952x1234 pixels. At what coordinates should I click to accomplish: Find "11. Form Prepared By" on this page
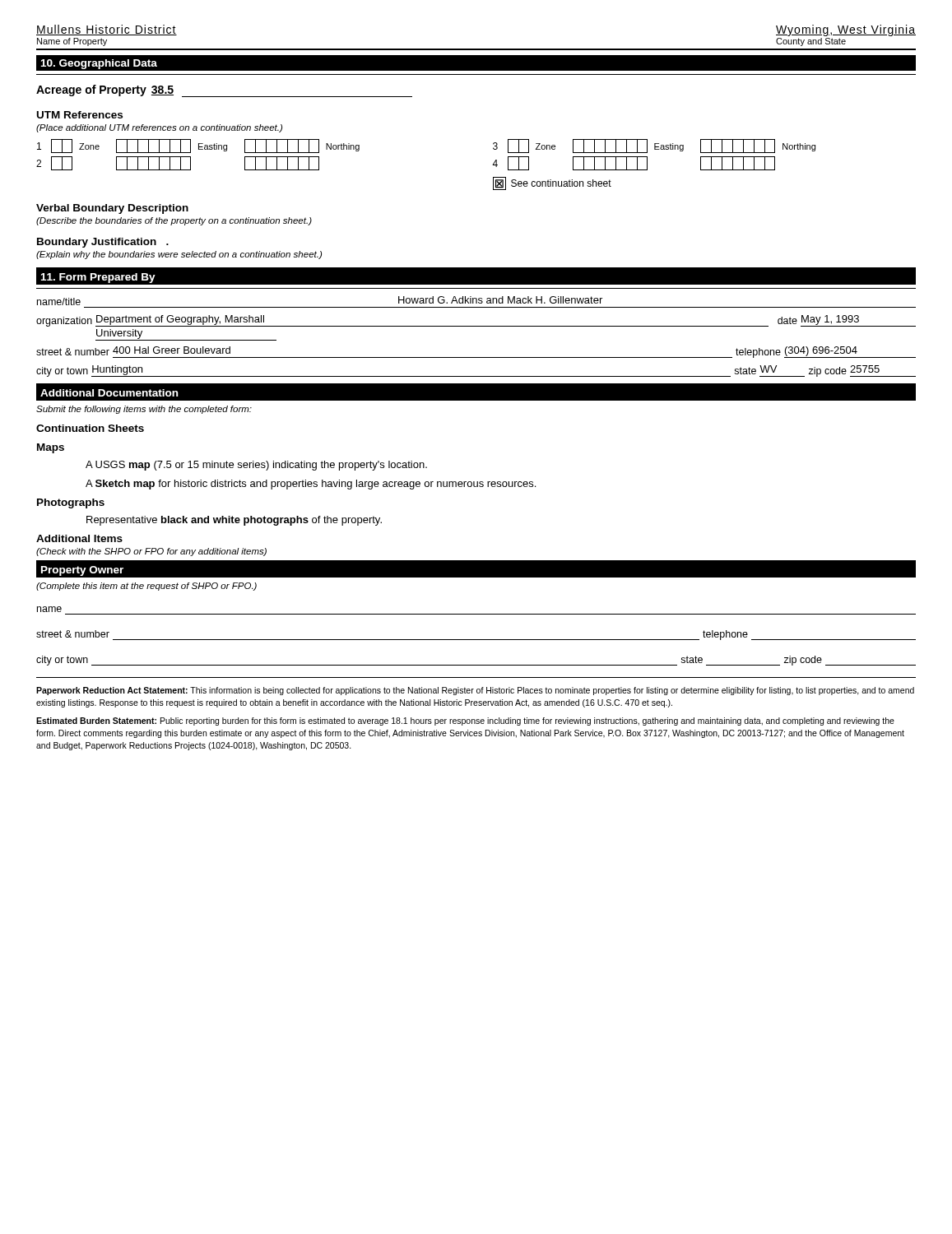coord(98,277)
